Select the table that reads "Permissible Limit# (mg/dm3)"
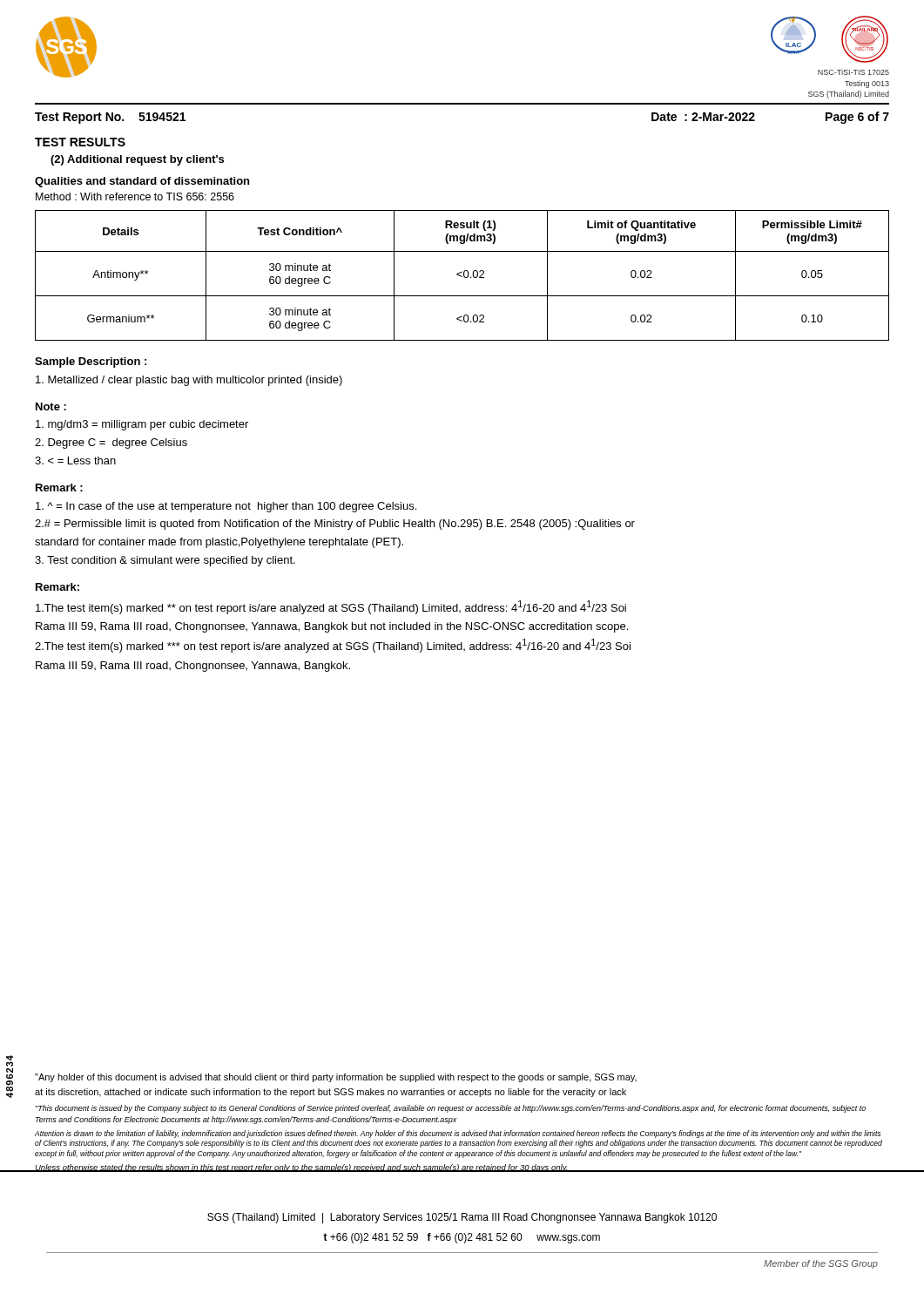Viewport: 924px width, 1307px height. pyautogui.click(x=462, y=275)
